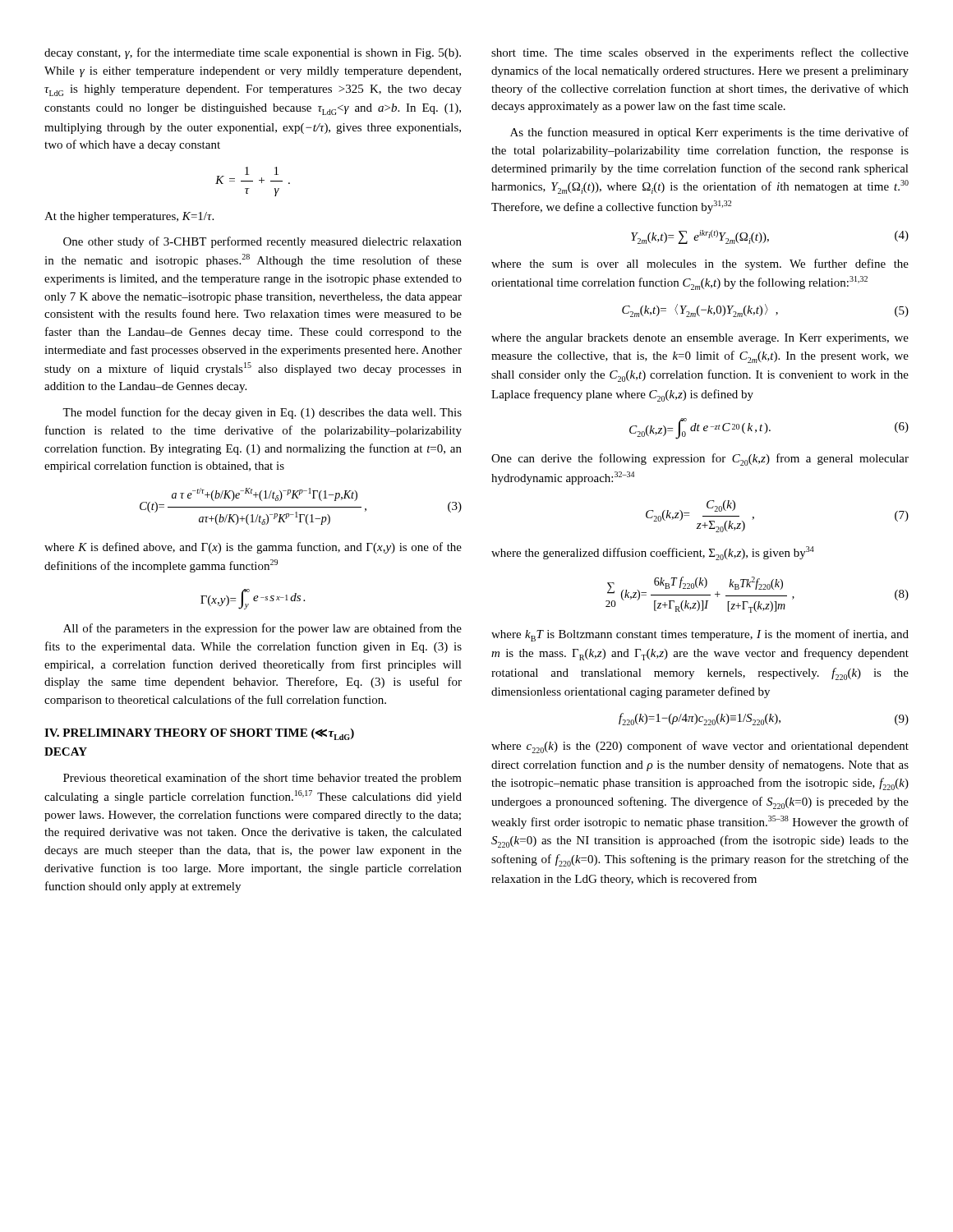Select the passage starting "K = 1 τ"
The image size is (953, 1232).
click(253, 181)
